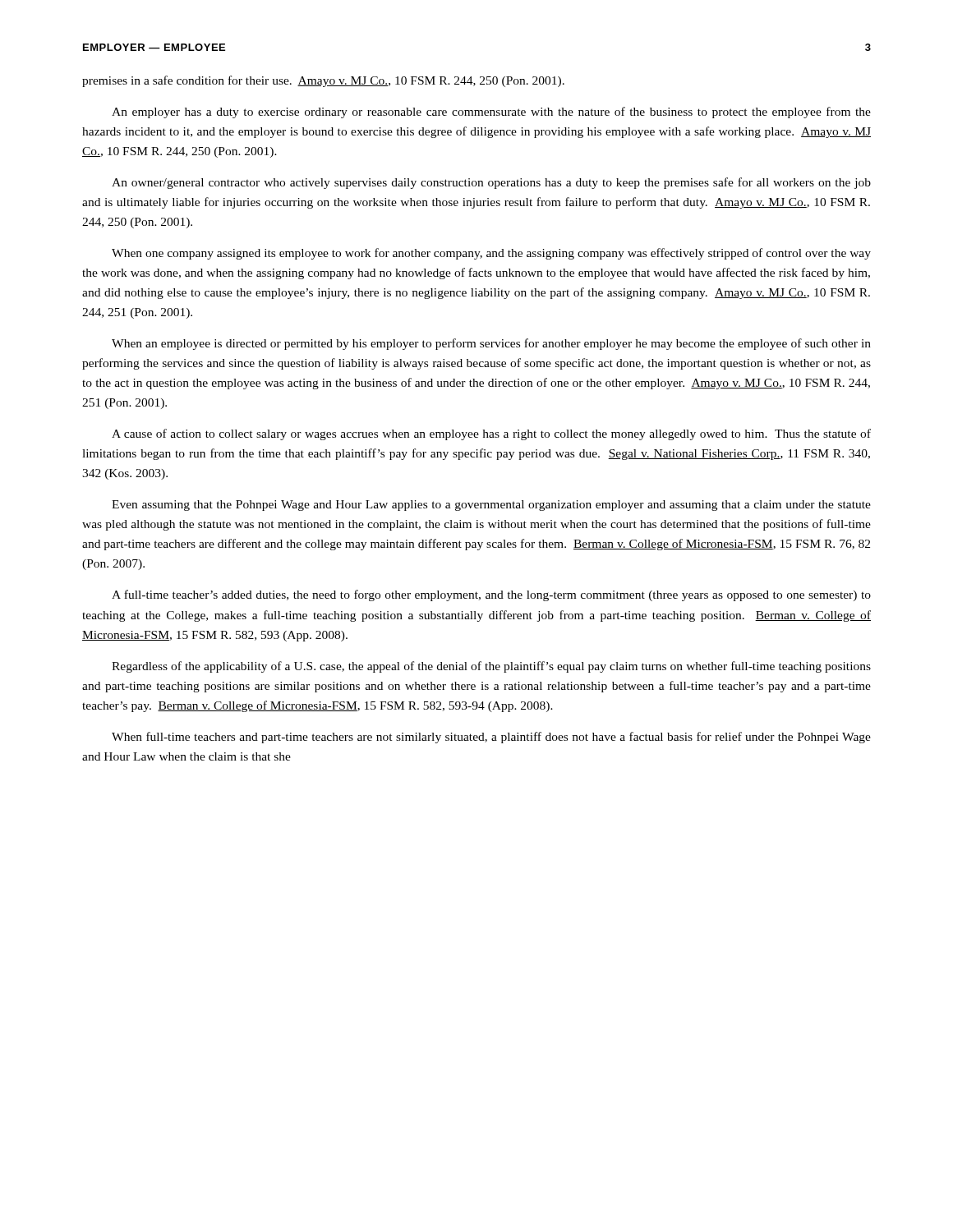This screenshot has width=953, height=1232.
Task: Select the text block containing "premises in a safe condition for their"
Action: pos(323,80)
